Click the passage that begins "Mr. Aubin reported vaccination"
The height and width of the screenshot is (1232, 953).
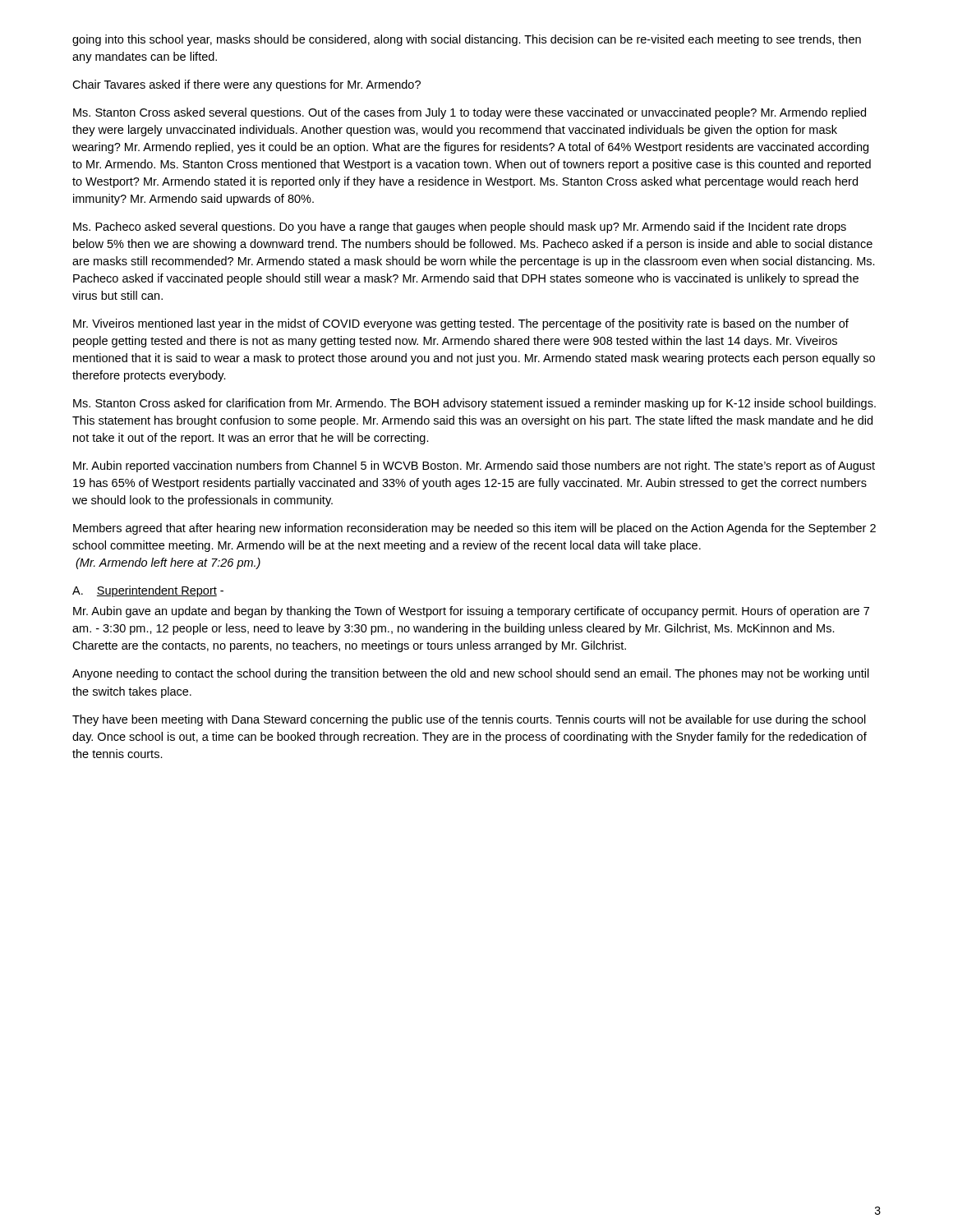474,483
